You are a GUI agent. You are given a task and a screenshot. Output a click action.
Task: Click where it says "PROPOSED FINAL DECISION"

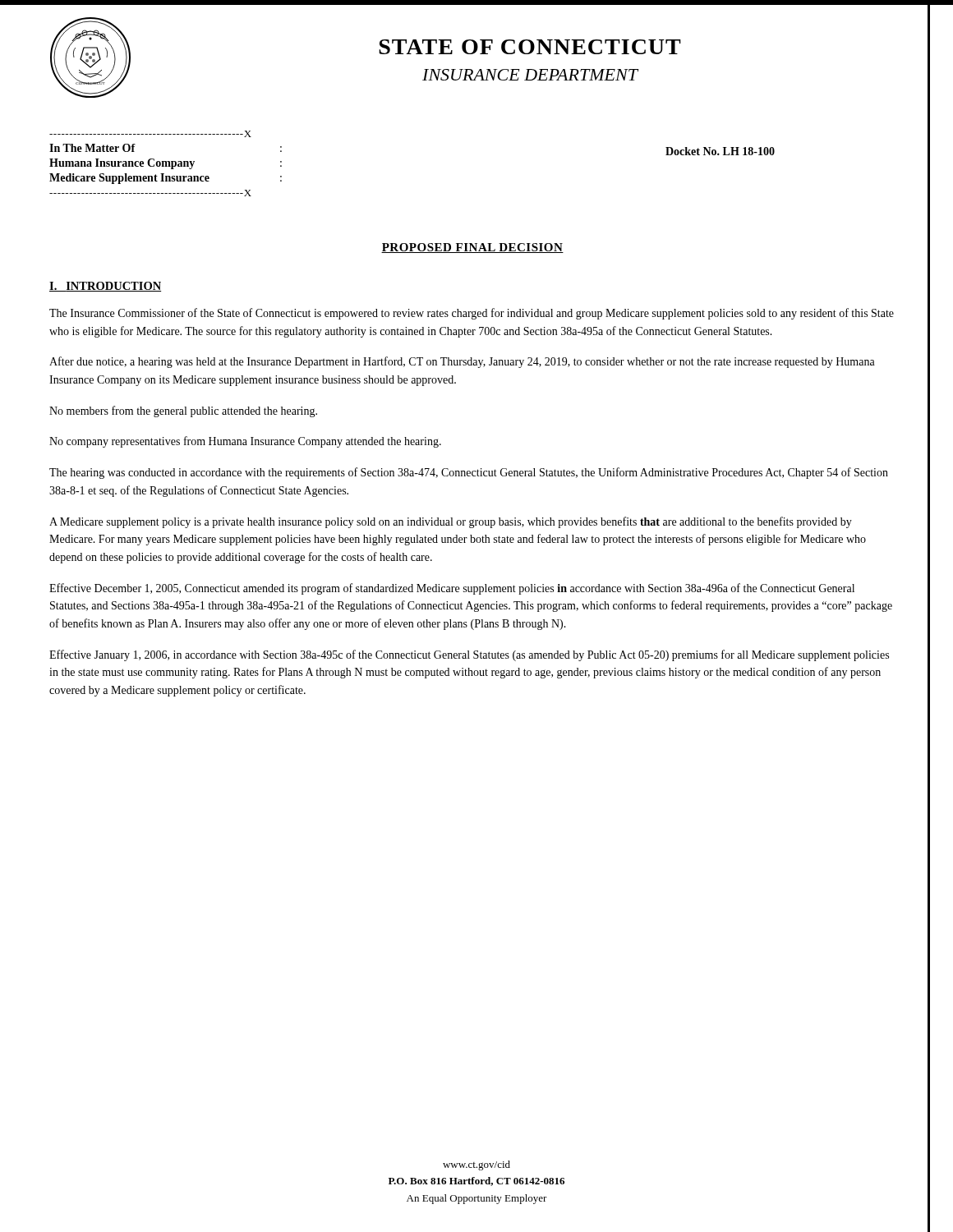[x=472, y=247]
